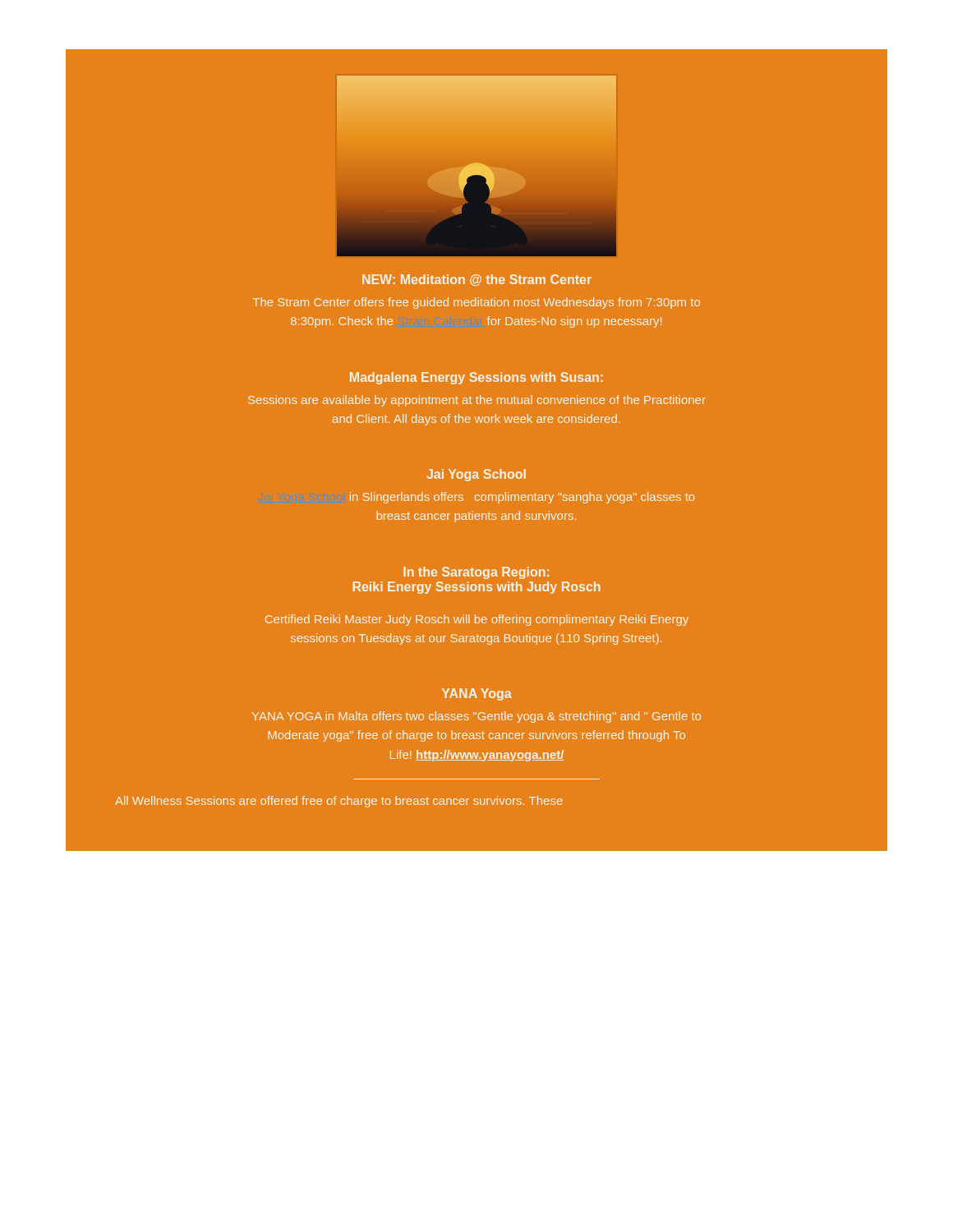Click on the region starting "Madgalena Energy Sessions"
The height and width of the screenshot is (1232, 953).
coord(476,377)
